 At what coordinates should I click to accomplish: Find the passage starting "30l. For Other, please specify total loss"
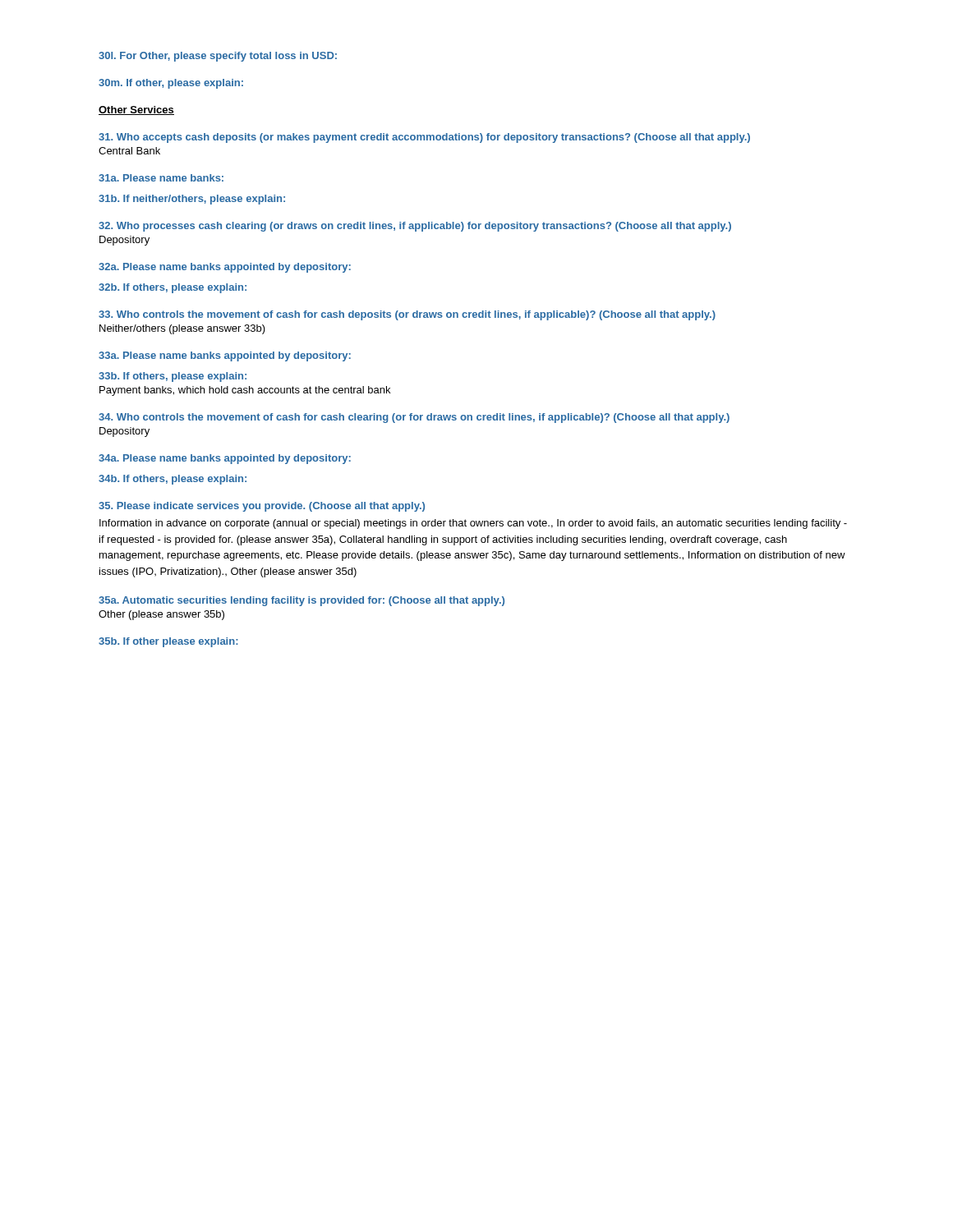[x=218, y=57]
